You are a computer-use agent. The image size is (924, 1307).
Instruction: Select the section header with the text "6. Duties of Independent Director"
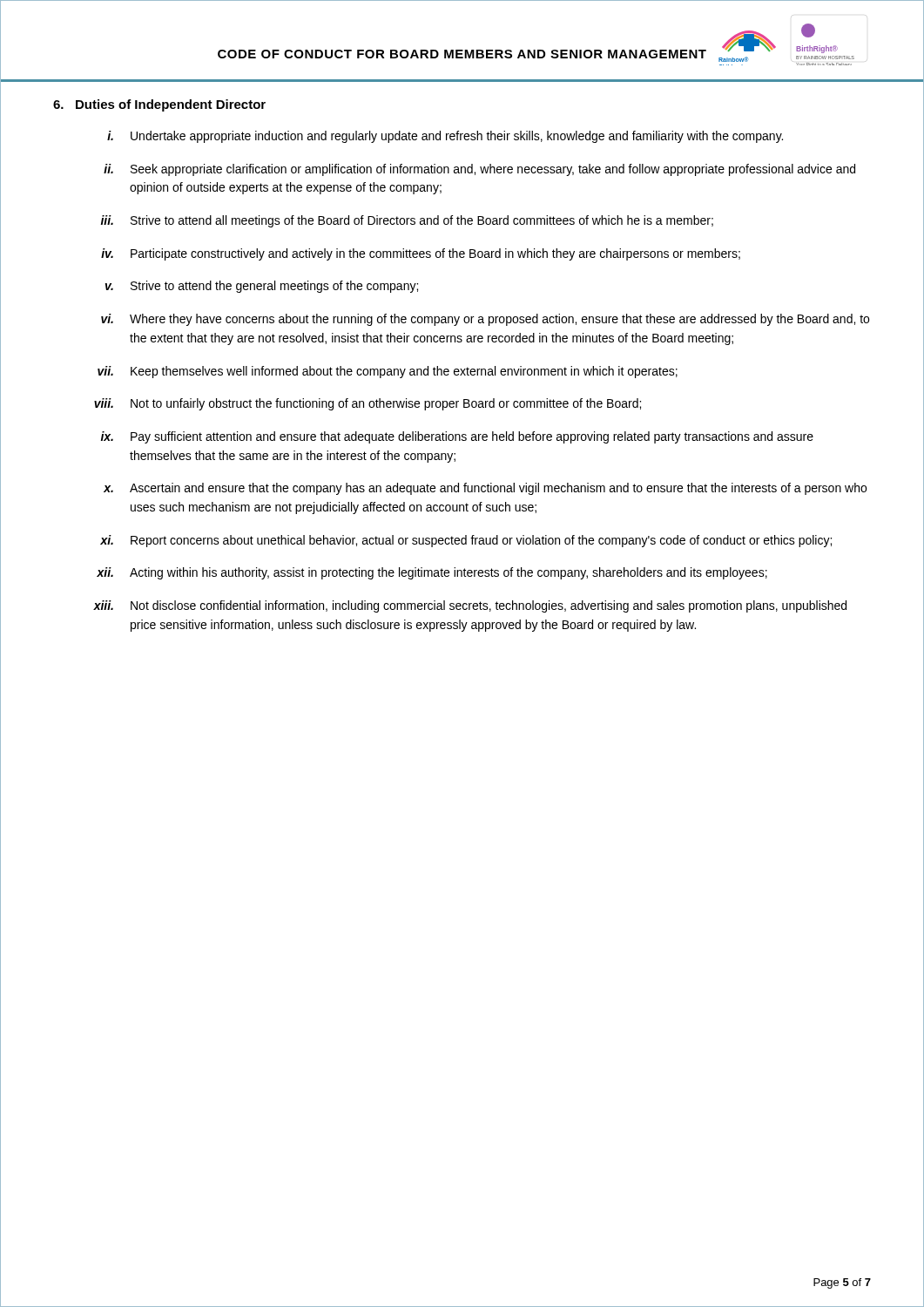(x=159, y=104)
